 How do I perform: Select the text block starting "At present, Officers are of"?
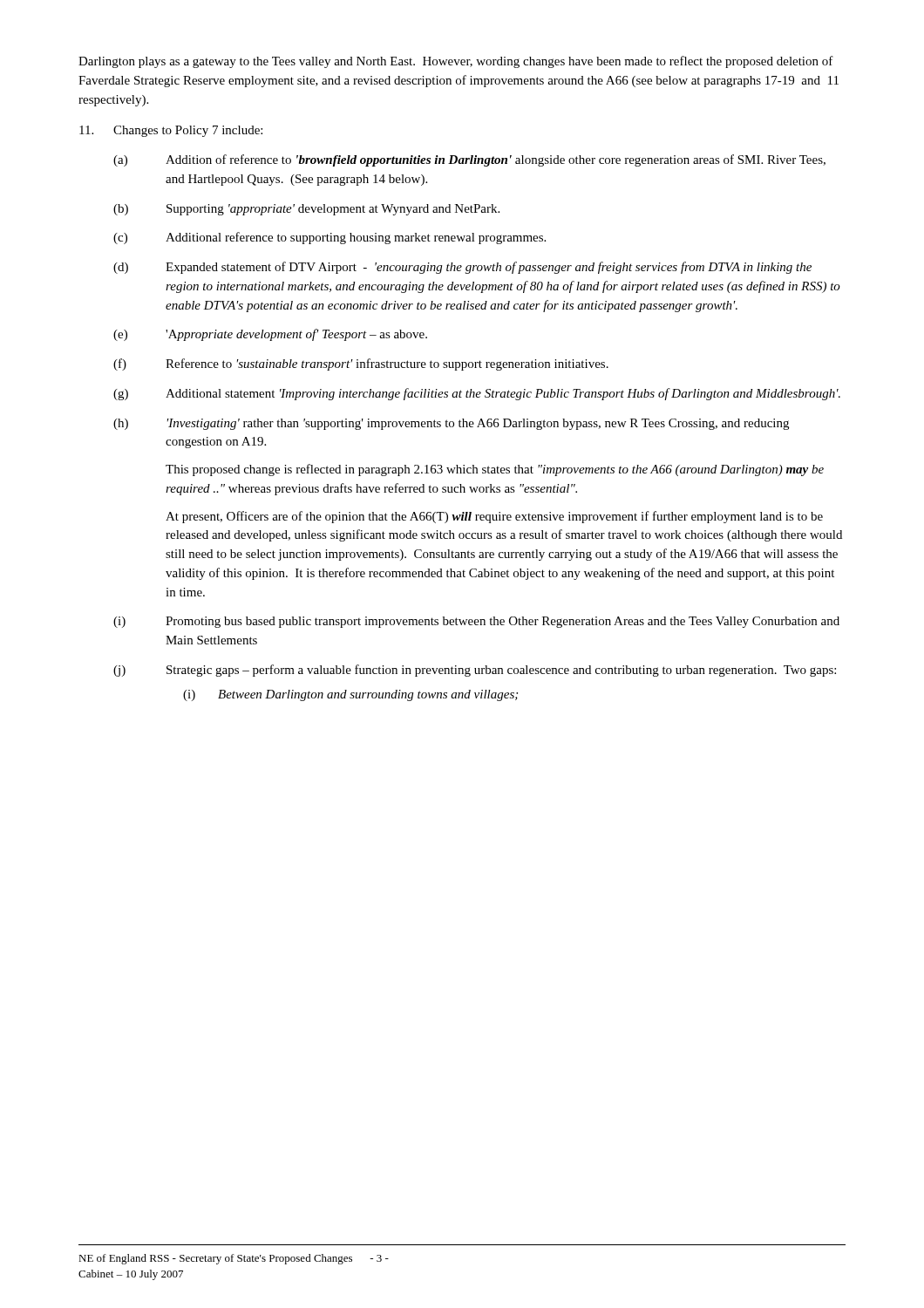pos(504,554)
